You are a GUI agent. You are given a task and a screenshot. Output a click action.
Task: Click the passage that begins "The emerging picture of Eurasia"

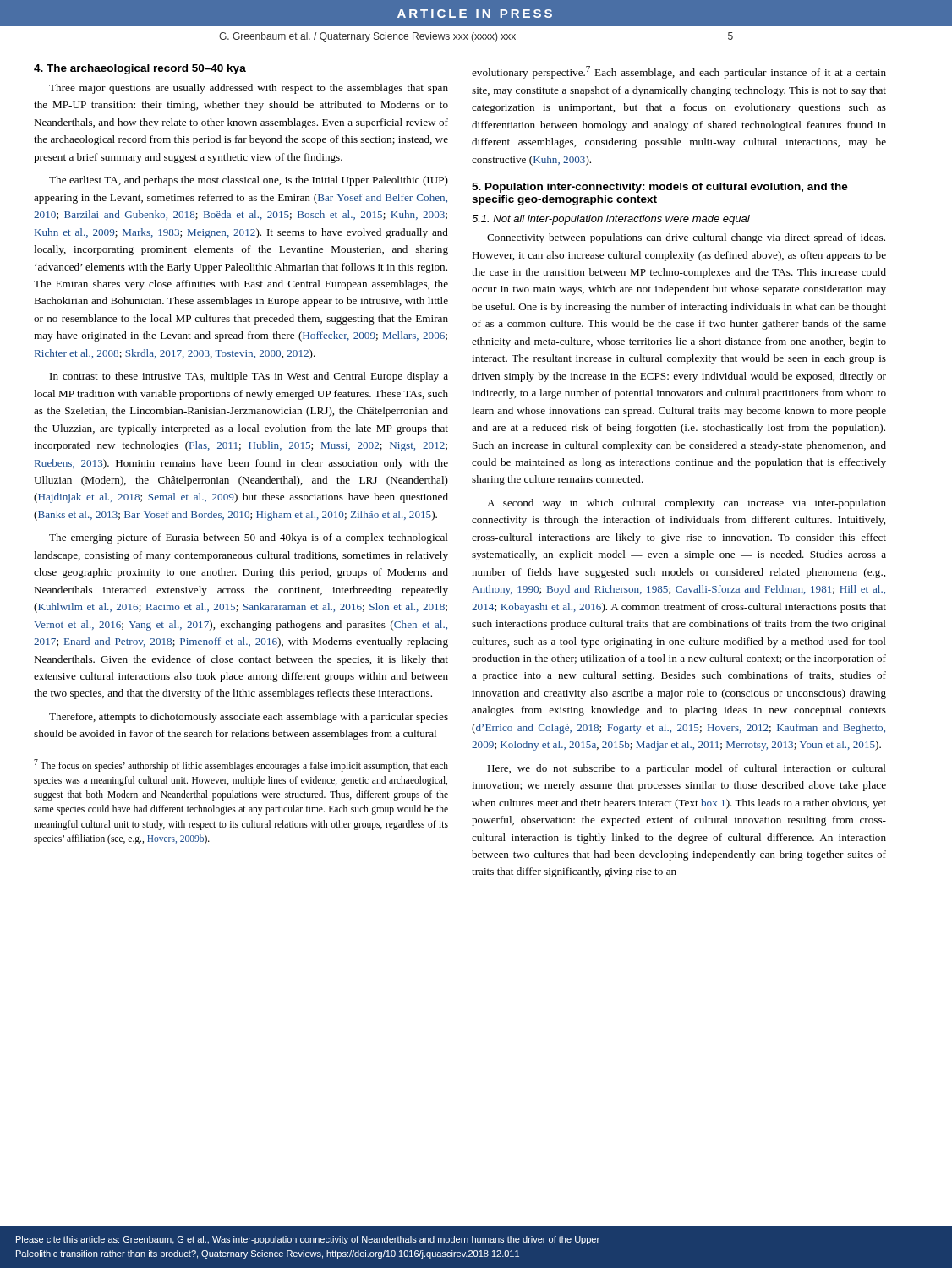[x=241, y=615]
